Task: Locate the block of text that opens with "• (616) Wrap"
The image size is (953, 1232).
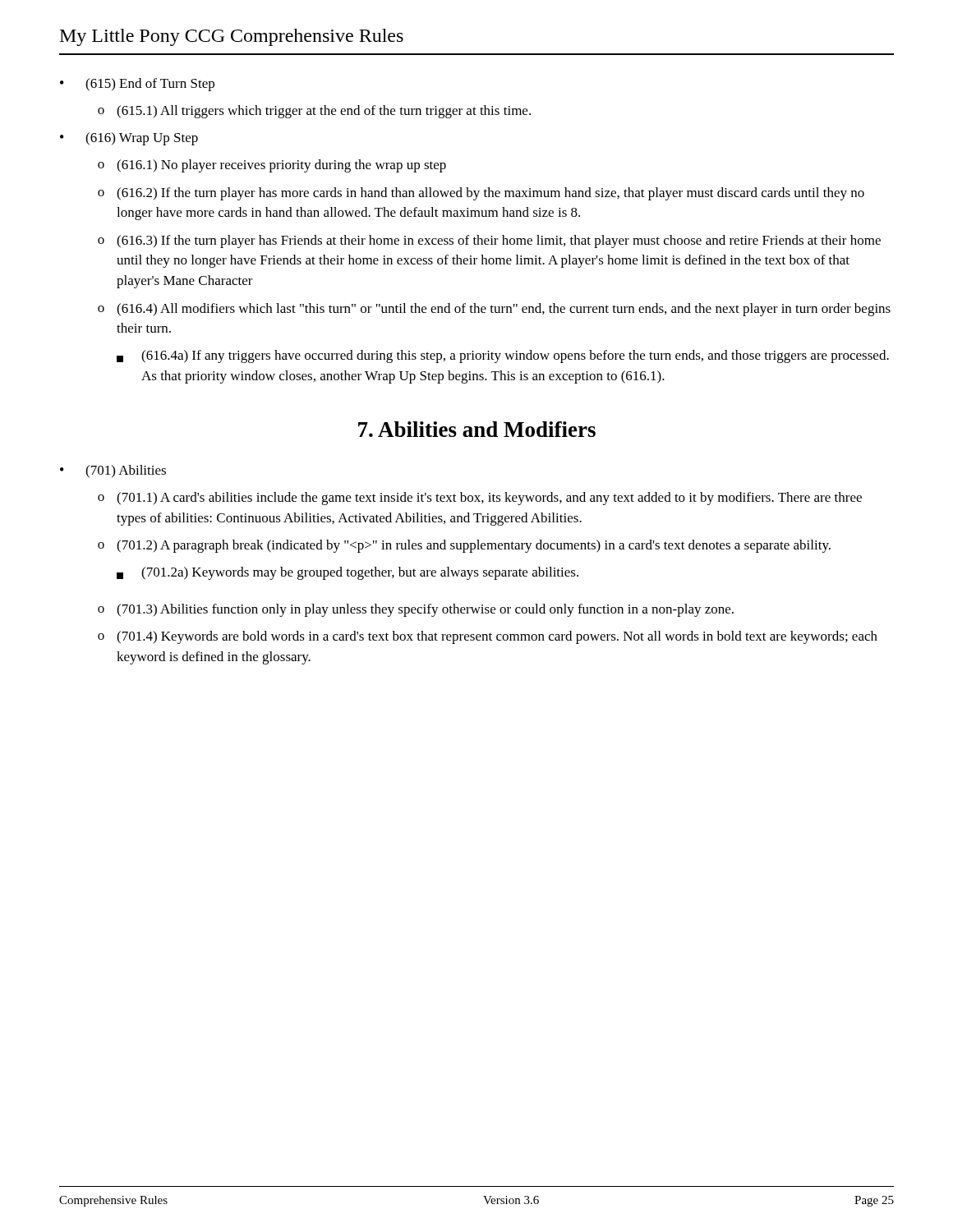Action: [x=129, y=138]
